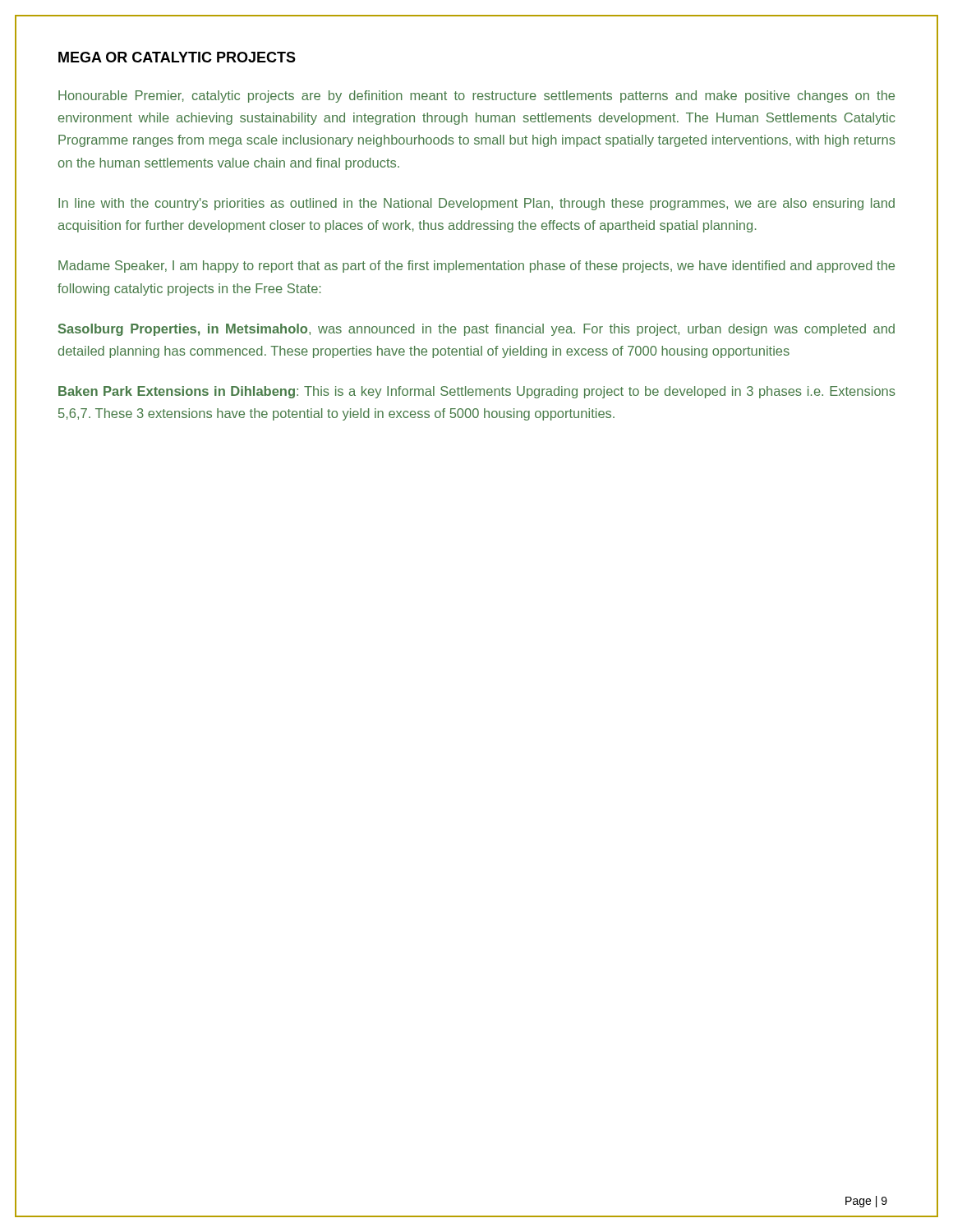This screenshot has height=1232, width=953.
Task: Click the passage that begins "Baken Park Extensions in Dihlabeng: This is"
Action: point(476,402)
